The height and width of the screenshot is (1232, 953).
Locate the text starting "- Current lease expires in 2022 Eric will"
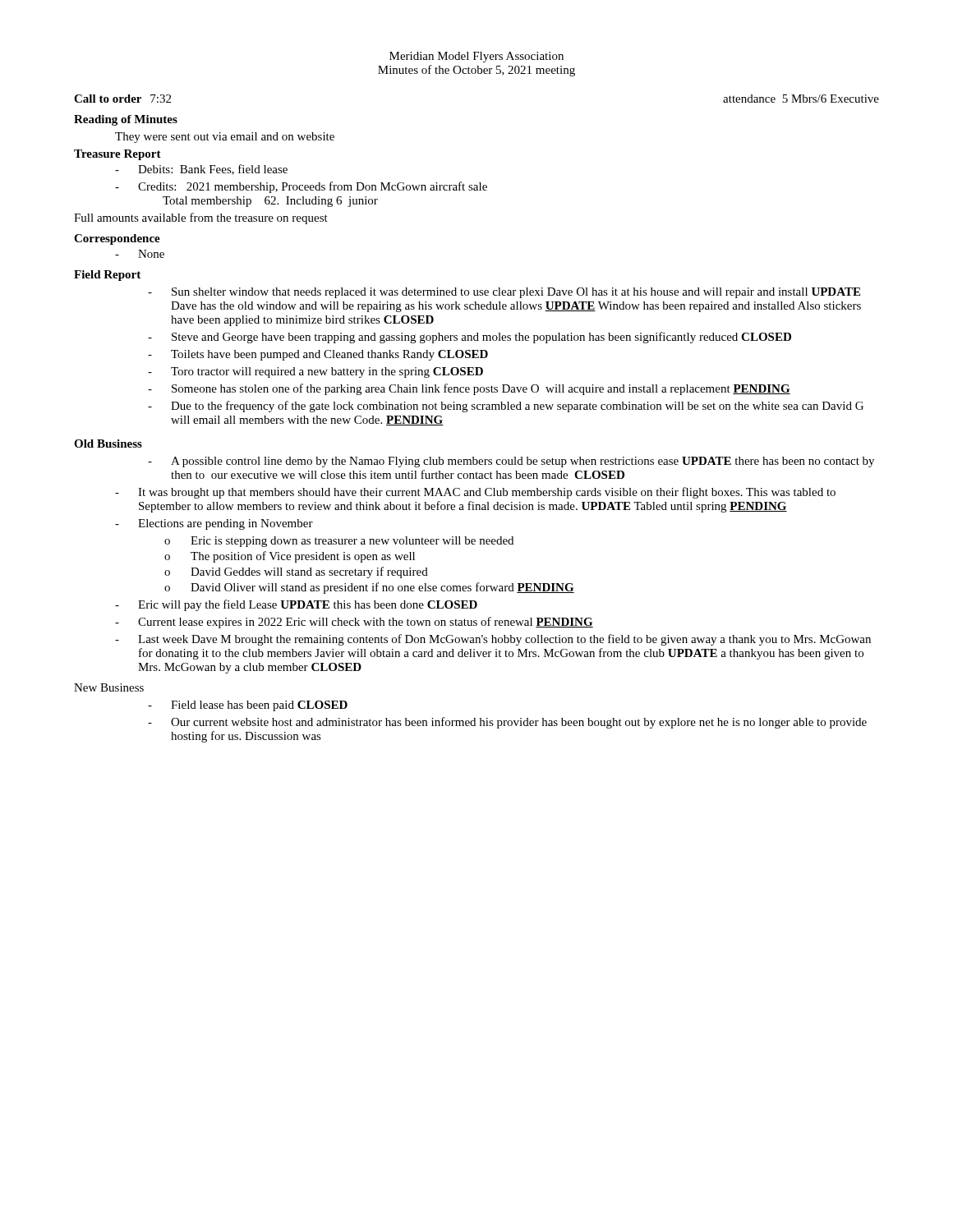coord(497,622)
